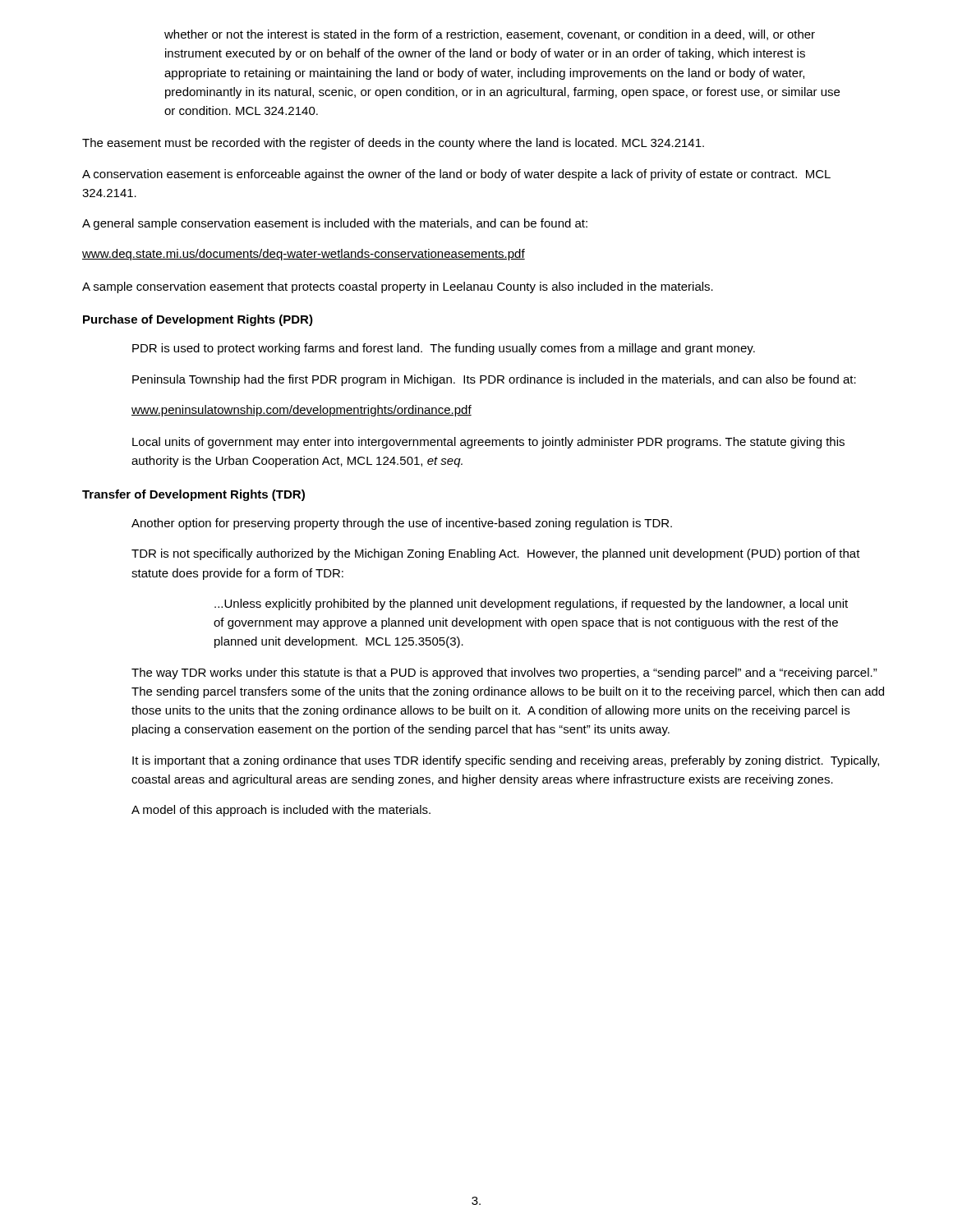Click on the text block starting "Transfer of Development Rights (TDR)"
Screen dimensions: 1232x953
(194, 494)
